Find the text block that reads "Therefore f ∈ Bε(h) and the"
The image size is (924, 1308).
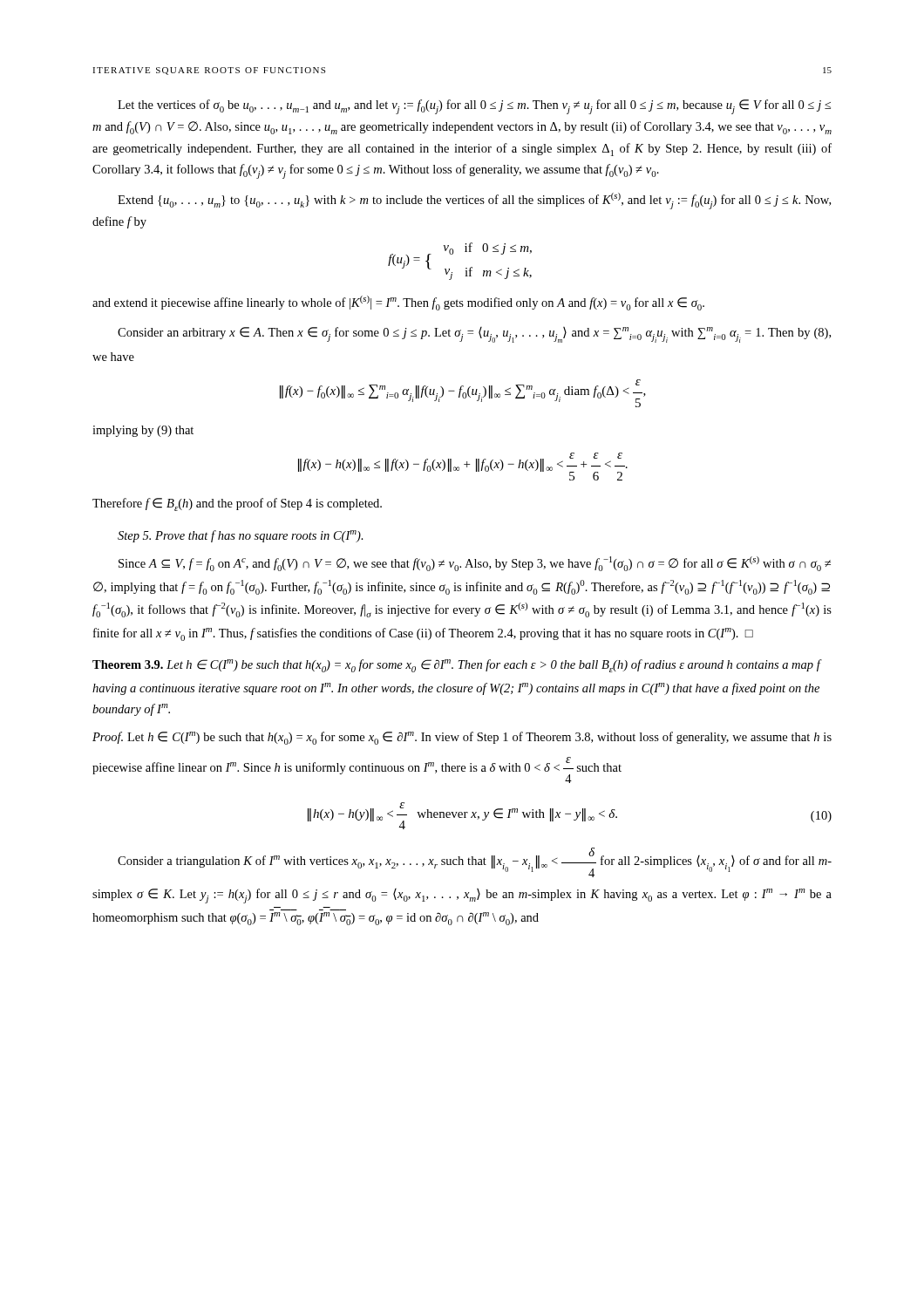238,504
